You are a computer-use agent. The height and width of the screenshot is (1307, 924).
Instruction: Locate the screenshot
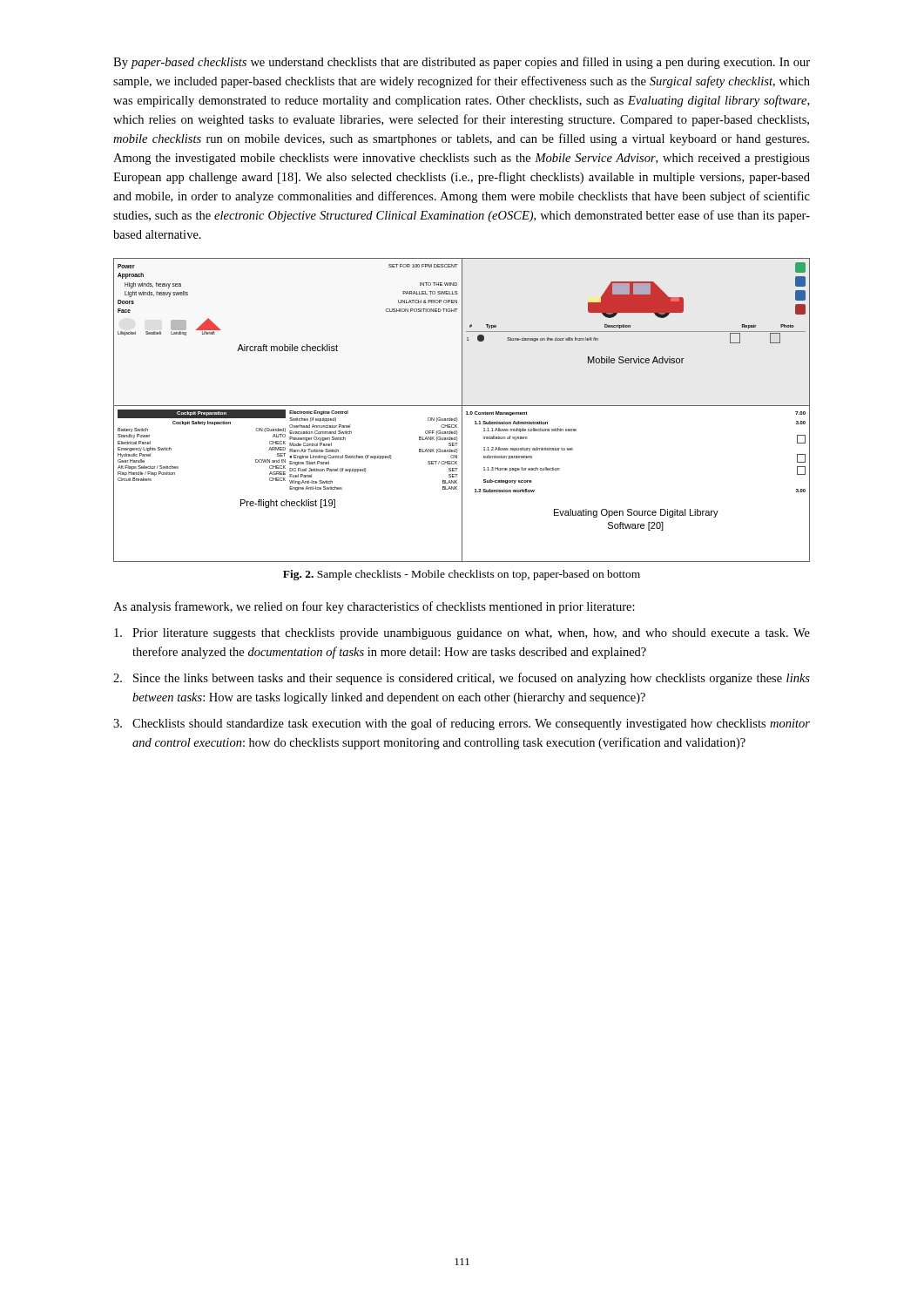[x=462, y=410]
